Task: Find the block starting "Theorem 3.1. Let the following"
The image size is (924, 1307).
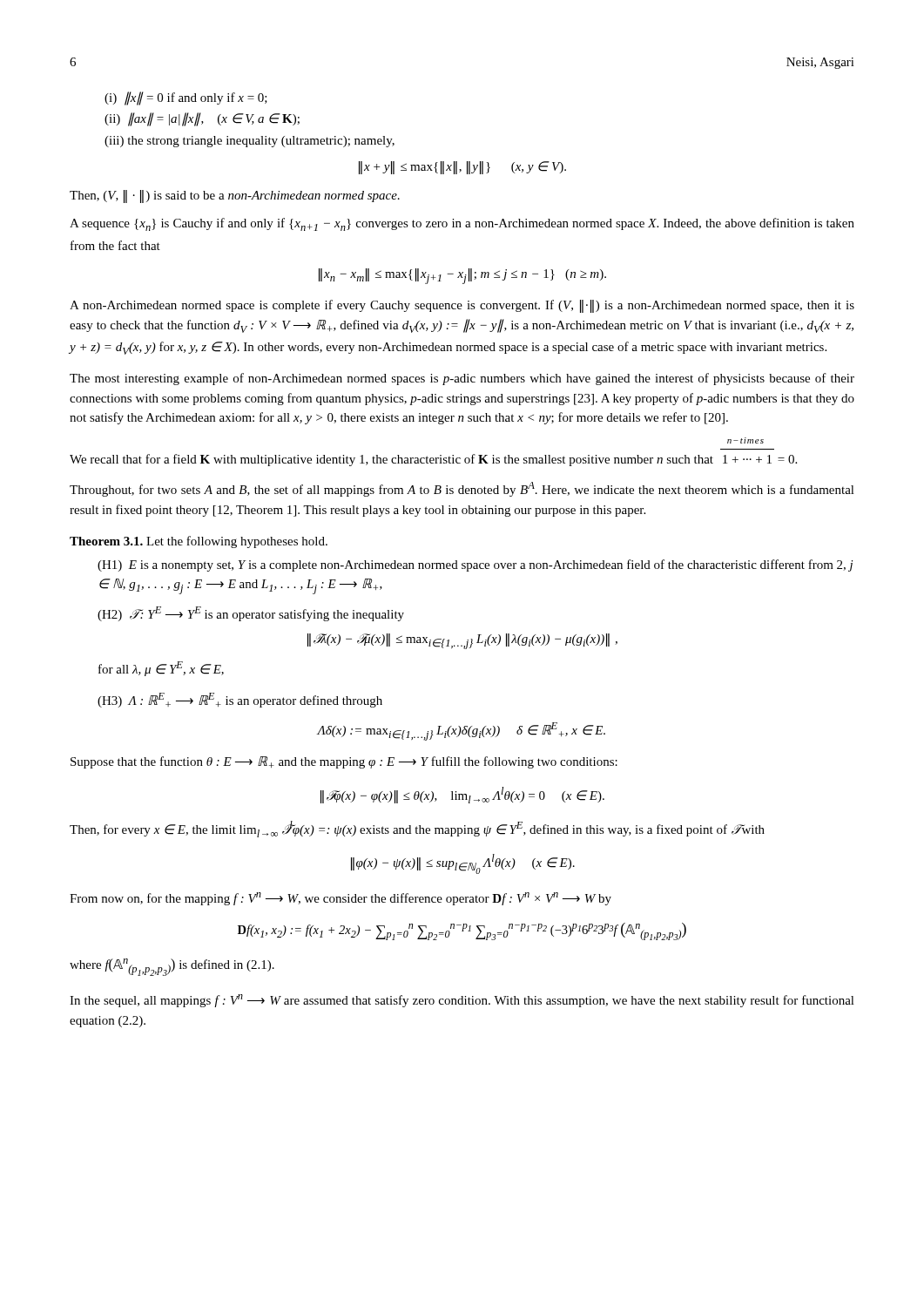Action: pyautogui.click(x=199, y=541)
